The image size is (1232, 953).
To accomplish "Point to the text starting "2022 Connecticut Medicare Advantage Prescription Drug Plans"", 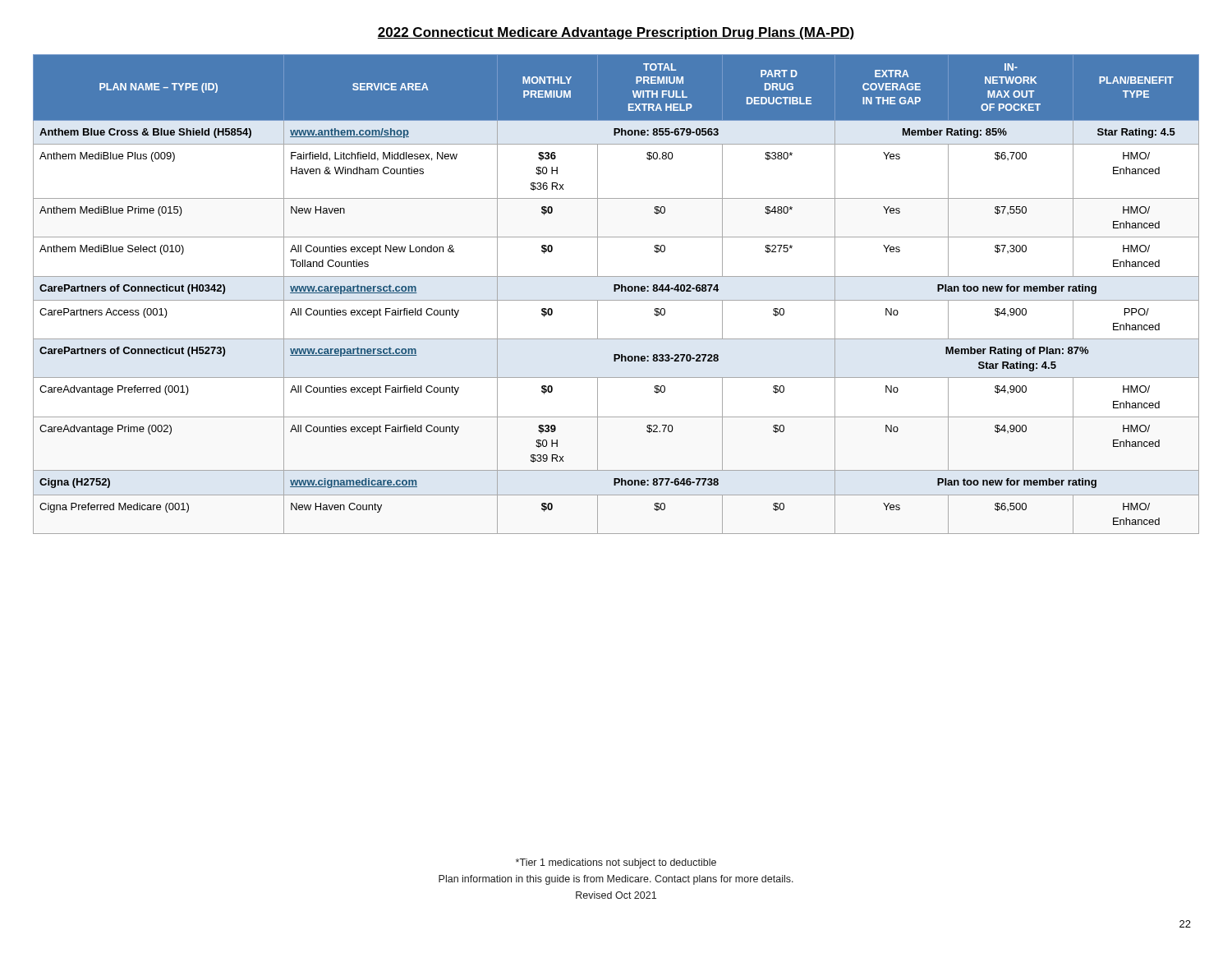I will (616, 32).
